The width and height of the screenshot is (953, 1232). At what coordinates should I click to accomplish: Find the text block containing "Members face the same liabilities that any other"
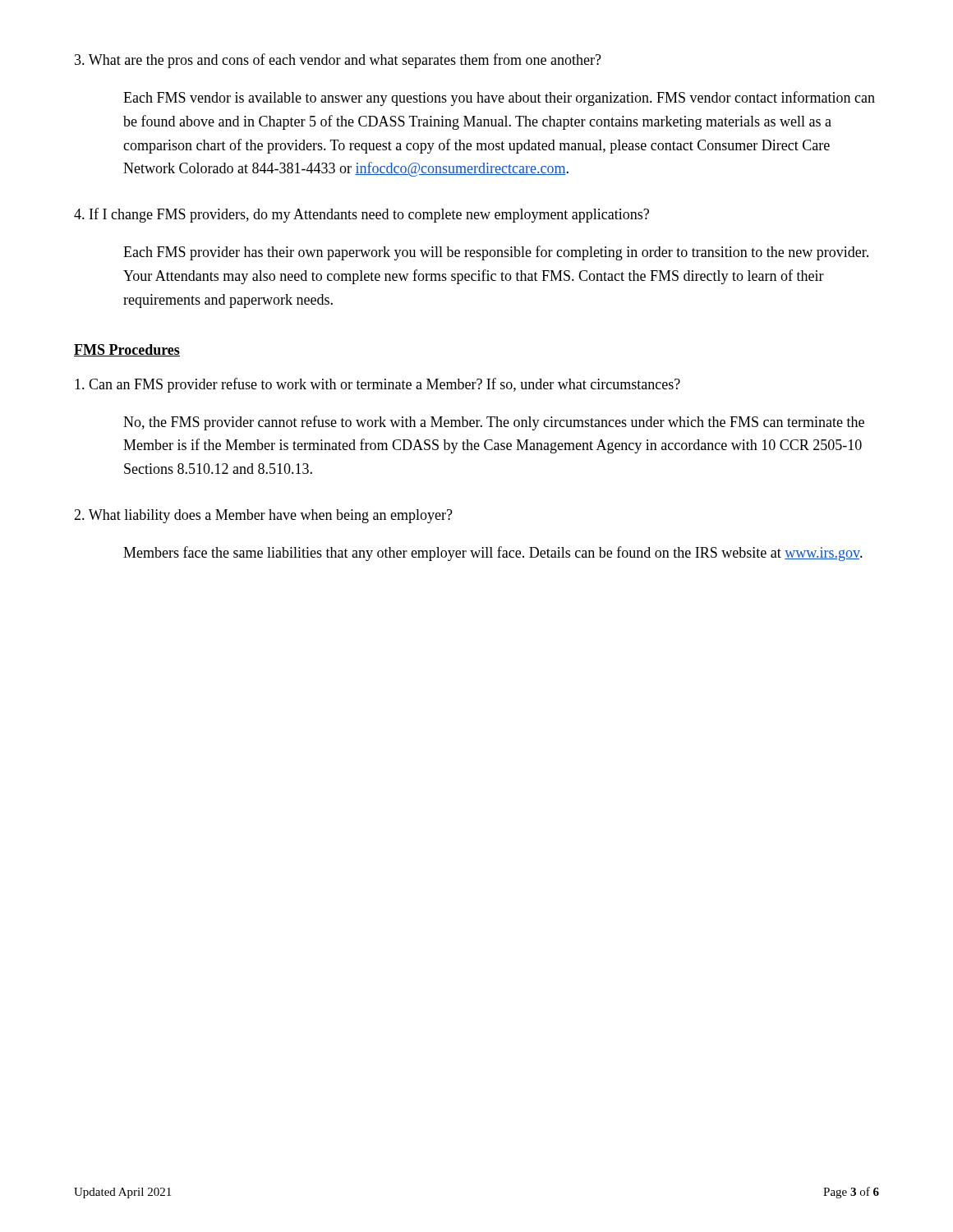493,553
